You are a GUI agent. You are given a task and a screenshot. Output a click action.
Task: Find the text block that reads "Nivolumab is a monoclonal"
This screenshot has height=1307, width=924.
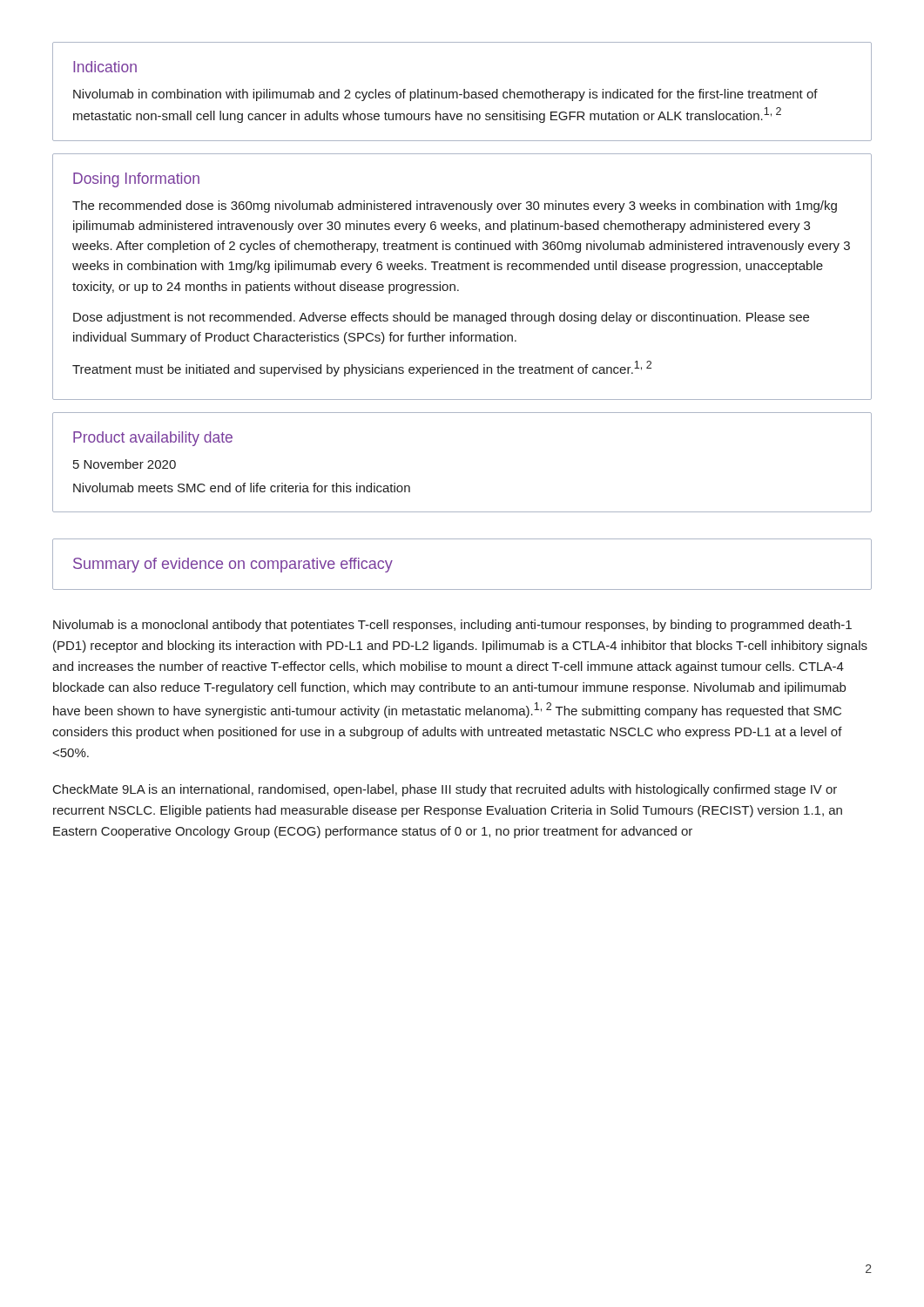[x=460, y=688]
